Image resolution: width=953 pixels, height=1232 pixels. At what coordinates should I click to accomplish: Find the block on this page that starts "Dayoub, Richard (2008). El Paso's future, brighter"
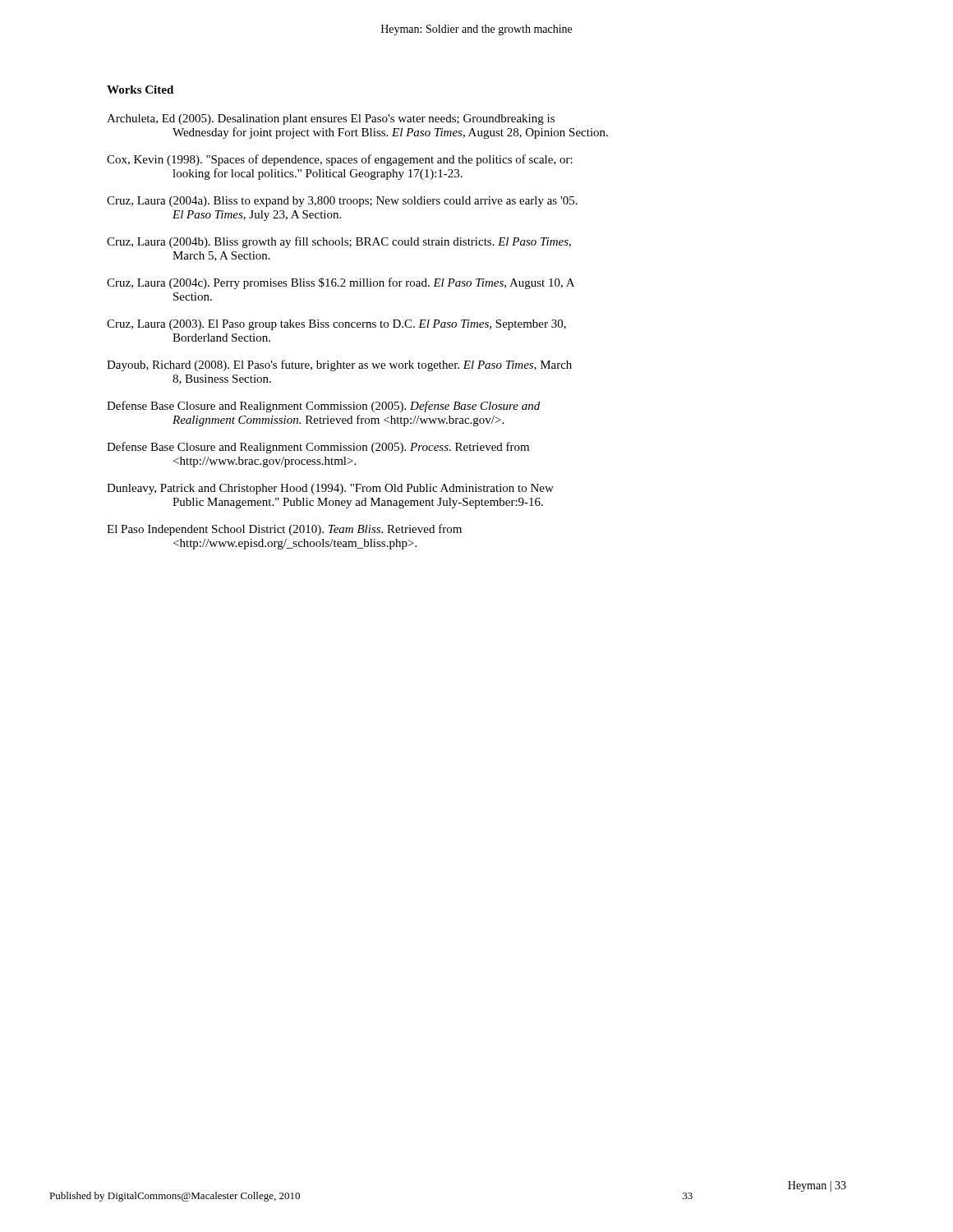pos(476,379)
